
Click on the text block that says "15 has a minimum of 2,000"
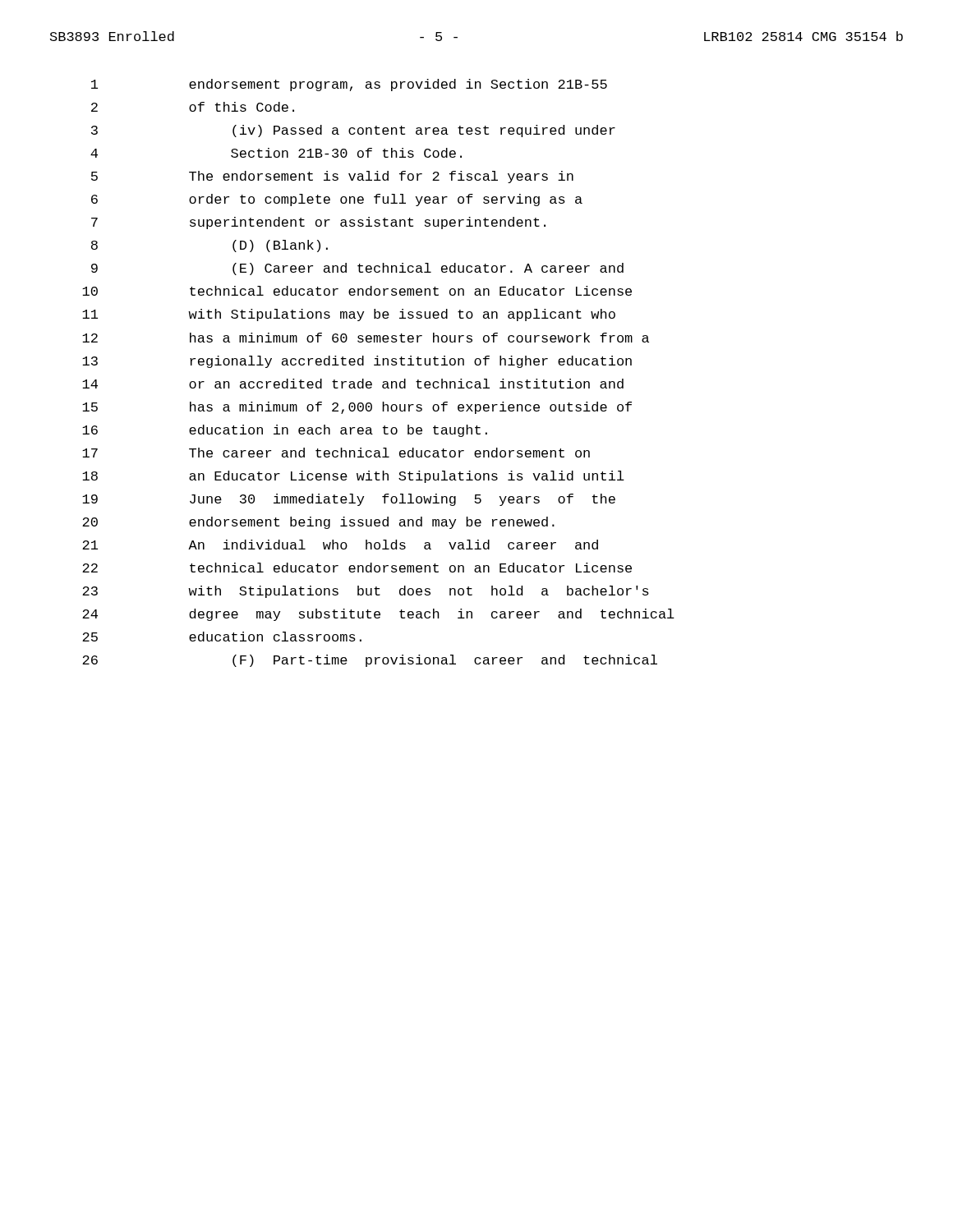(x=476, y=408)
